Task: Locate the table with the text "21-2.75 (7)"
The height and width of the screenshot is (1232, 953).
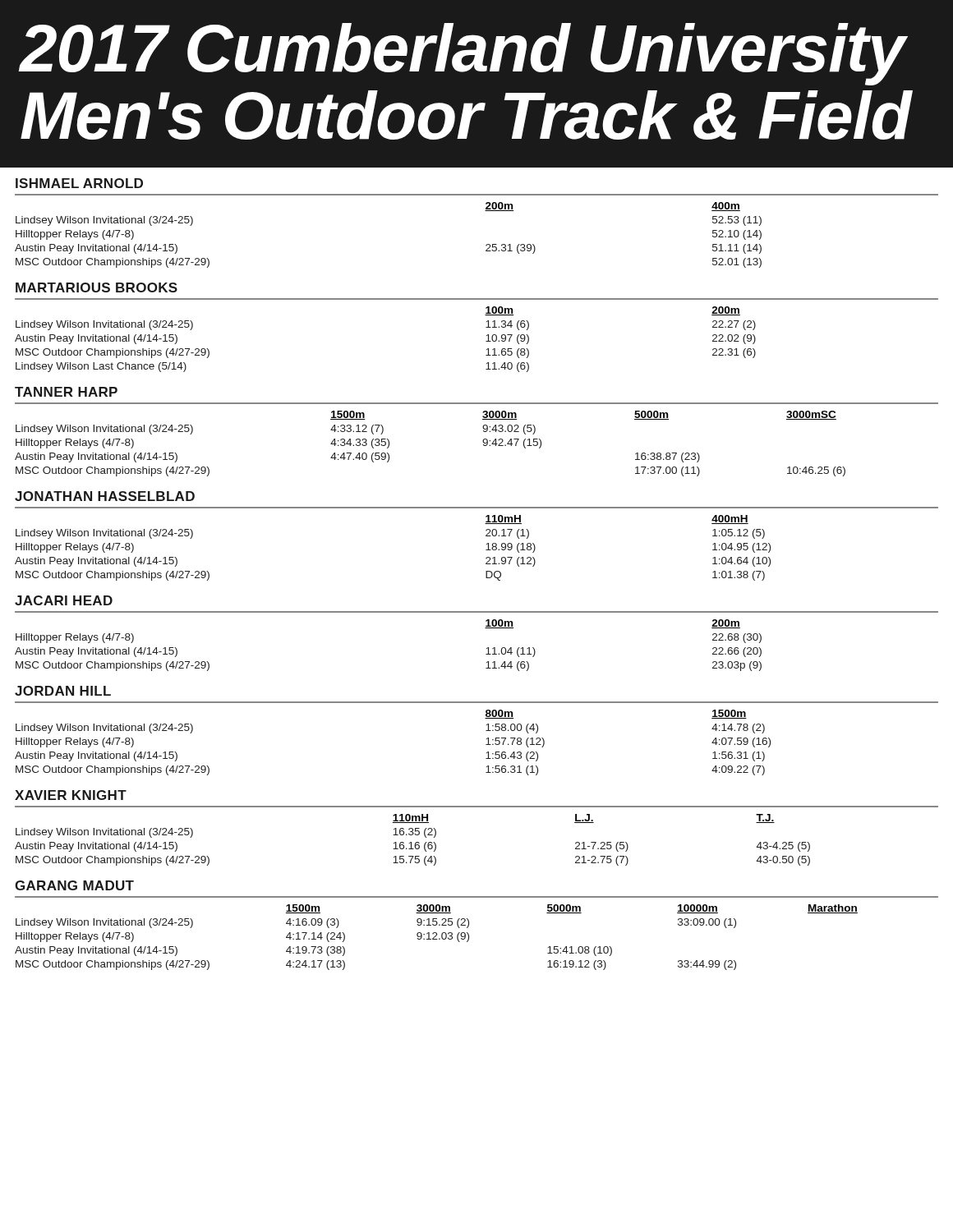Action: pos(476,839)
